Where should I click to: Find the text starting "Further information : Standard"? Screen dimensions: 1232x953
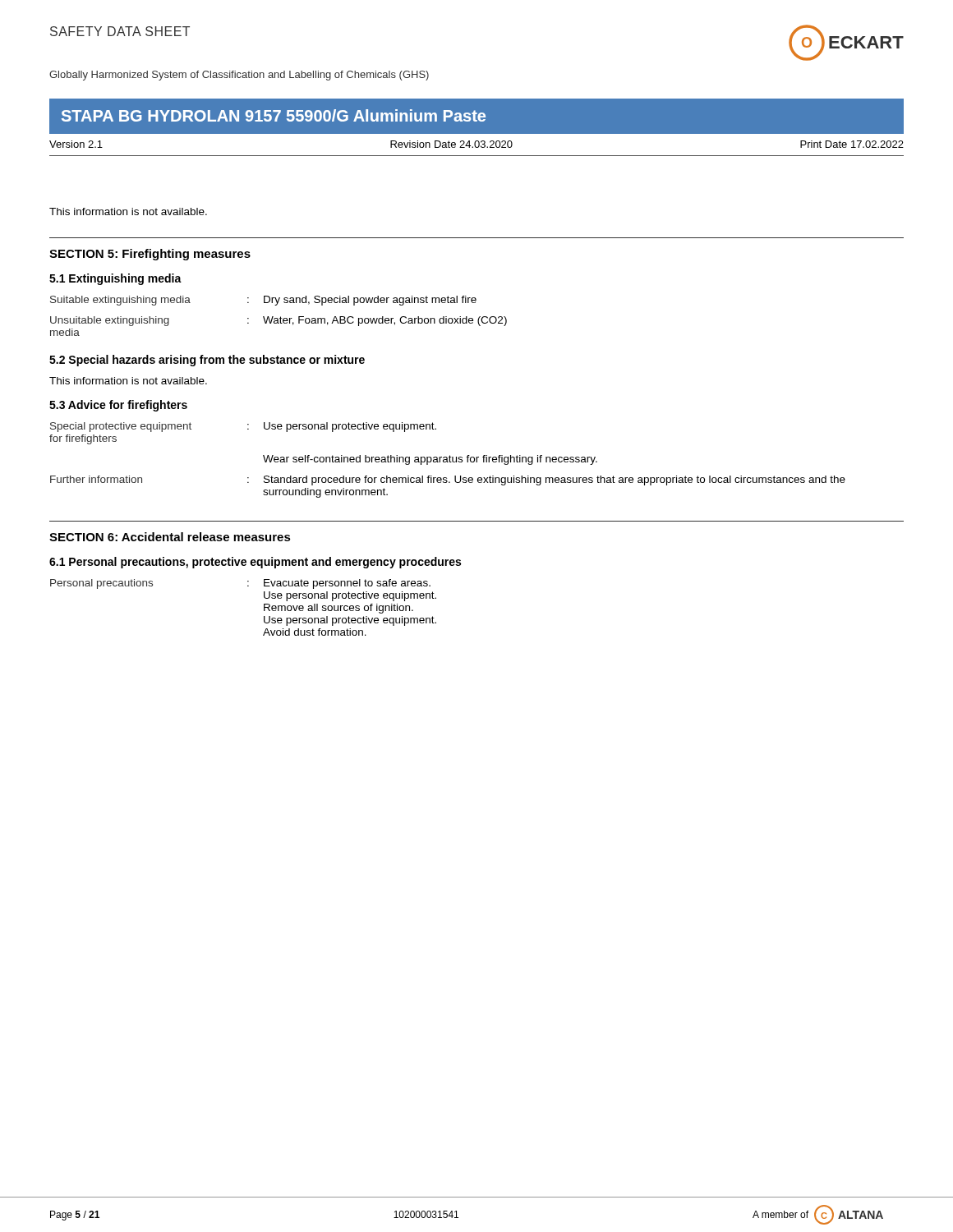[476, 485]
